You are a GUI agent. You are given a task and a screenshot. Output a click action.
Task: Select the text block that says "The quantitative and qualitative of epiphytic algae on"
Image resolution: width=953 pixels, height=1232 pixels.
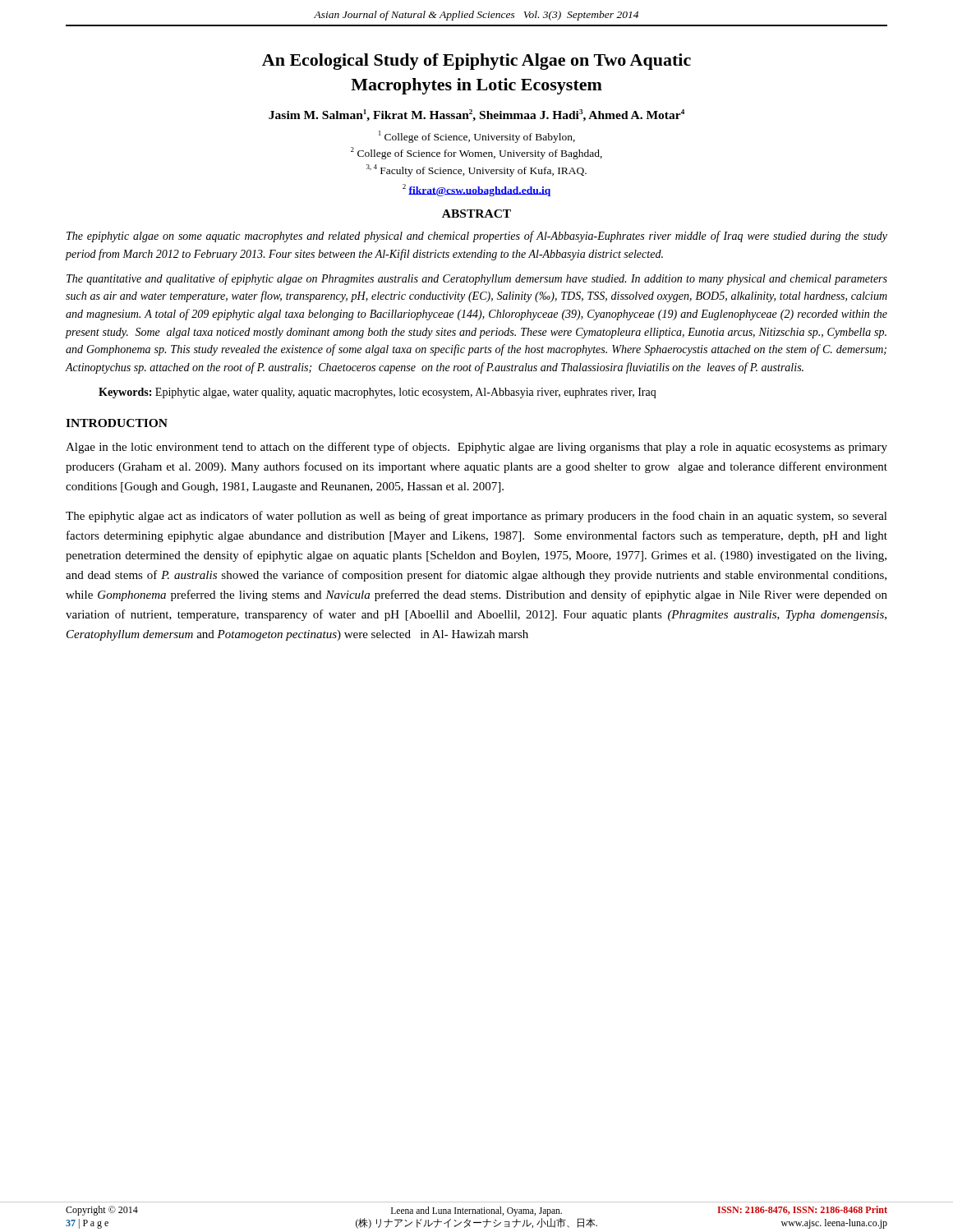pos(476,323)
